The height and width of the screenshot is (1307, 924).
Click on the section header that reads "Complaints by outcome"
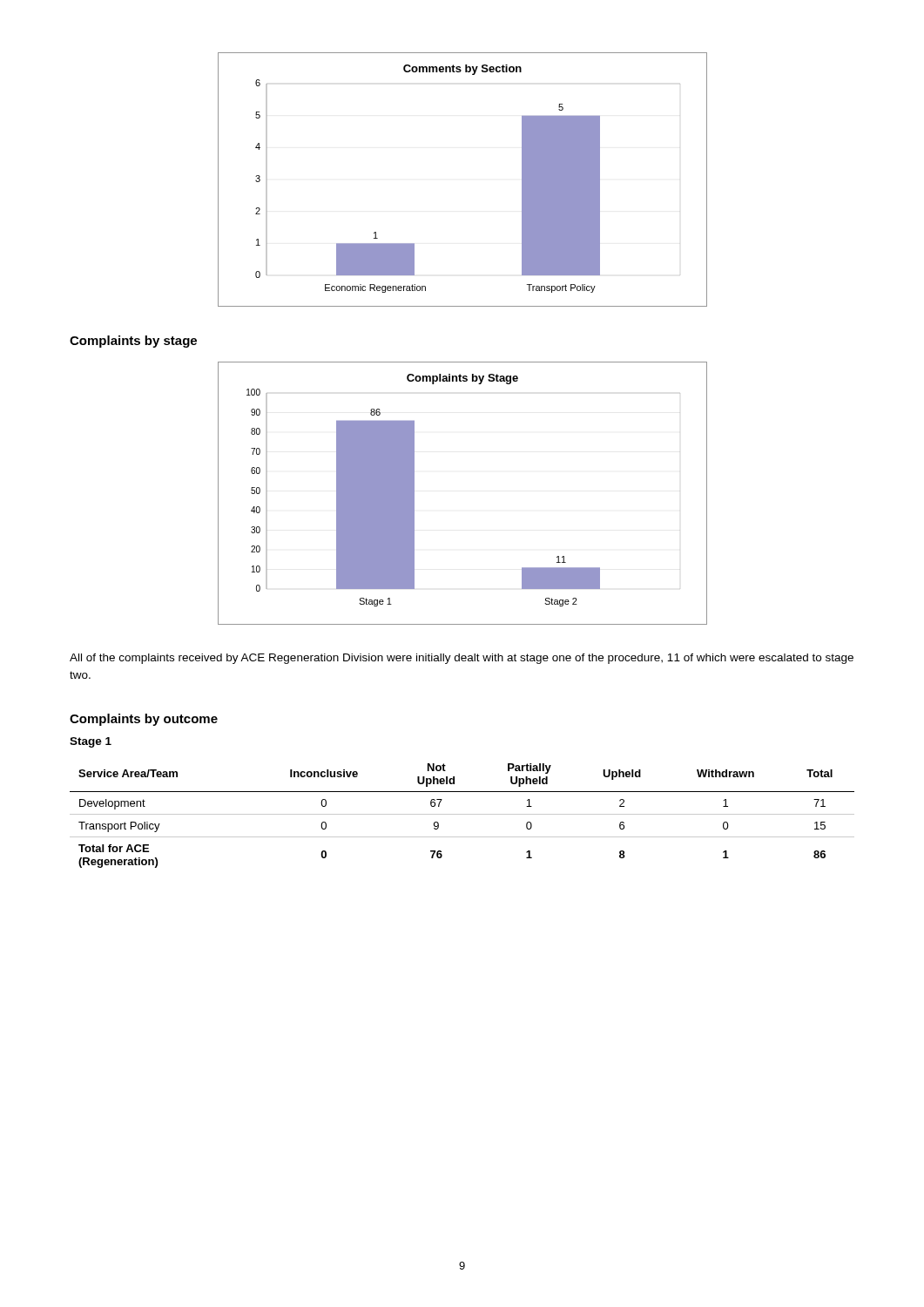pos(144,718)
